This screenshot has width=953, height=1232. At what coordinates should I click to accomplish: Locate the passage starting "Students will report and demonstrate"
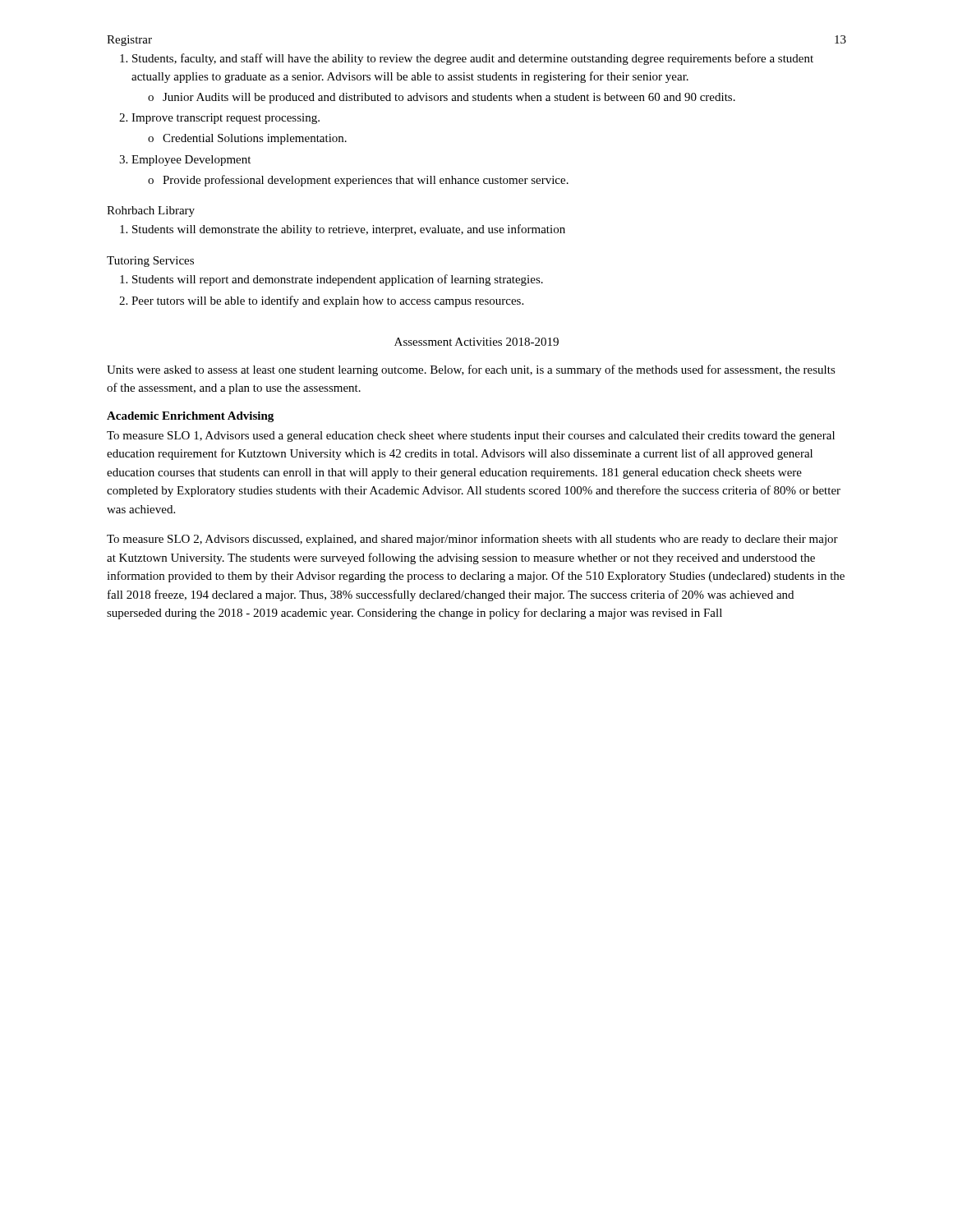(x=337, y=279)
